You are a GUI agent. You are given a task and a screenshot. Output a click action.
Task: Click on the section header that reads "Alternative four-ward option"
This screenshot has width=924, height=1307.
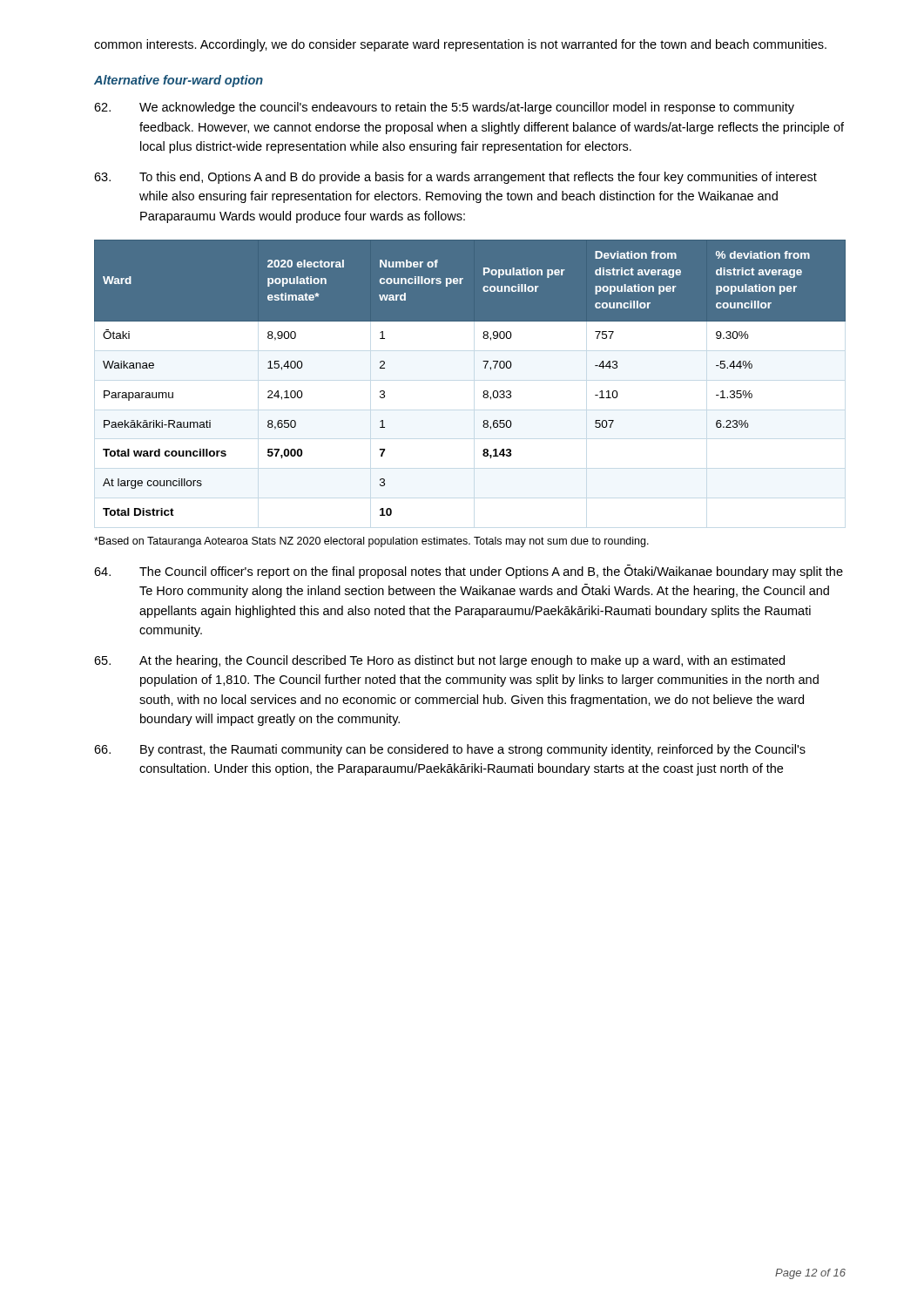point(179,81)
